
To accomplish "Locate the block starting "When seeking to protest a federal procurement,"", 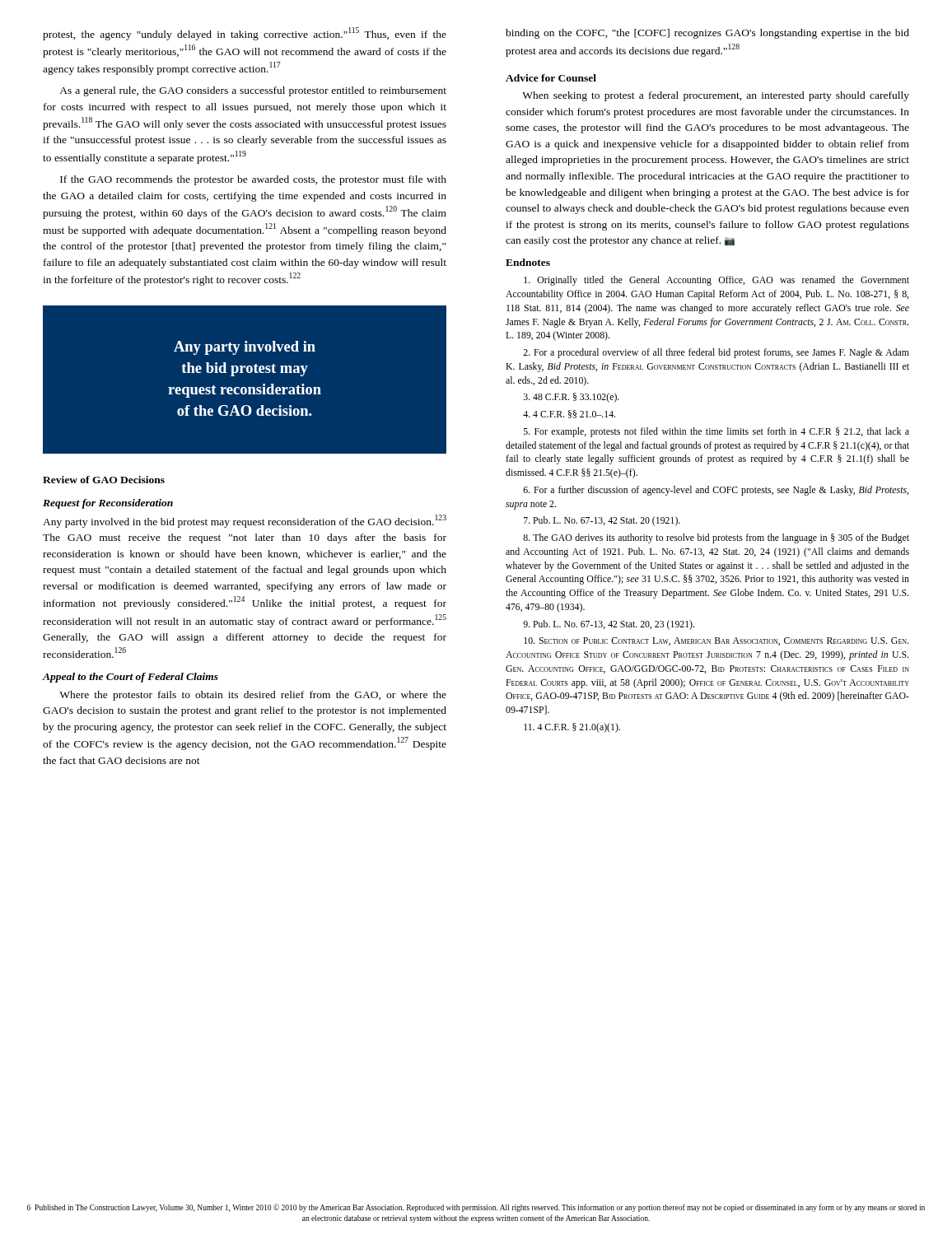I will [707, 168].
